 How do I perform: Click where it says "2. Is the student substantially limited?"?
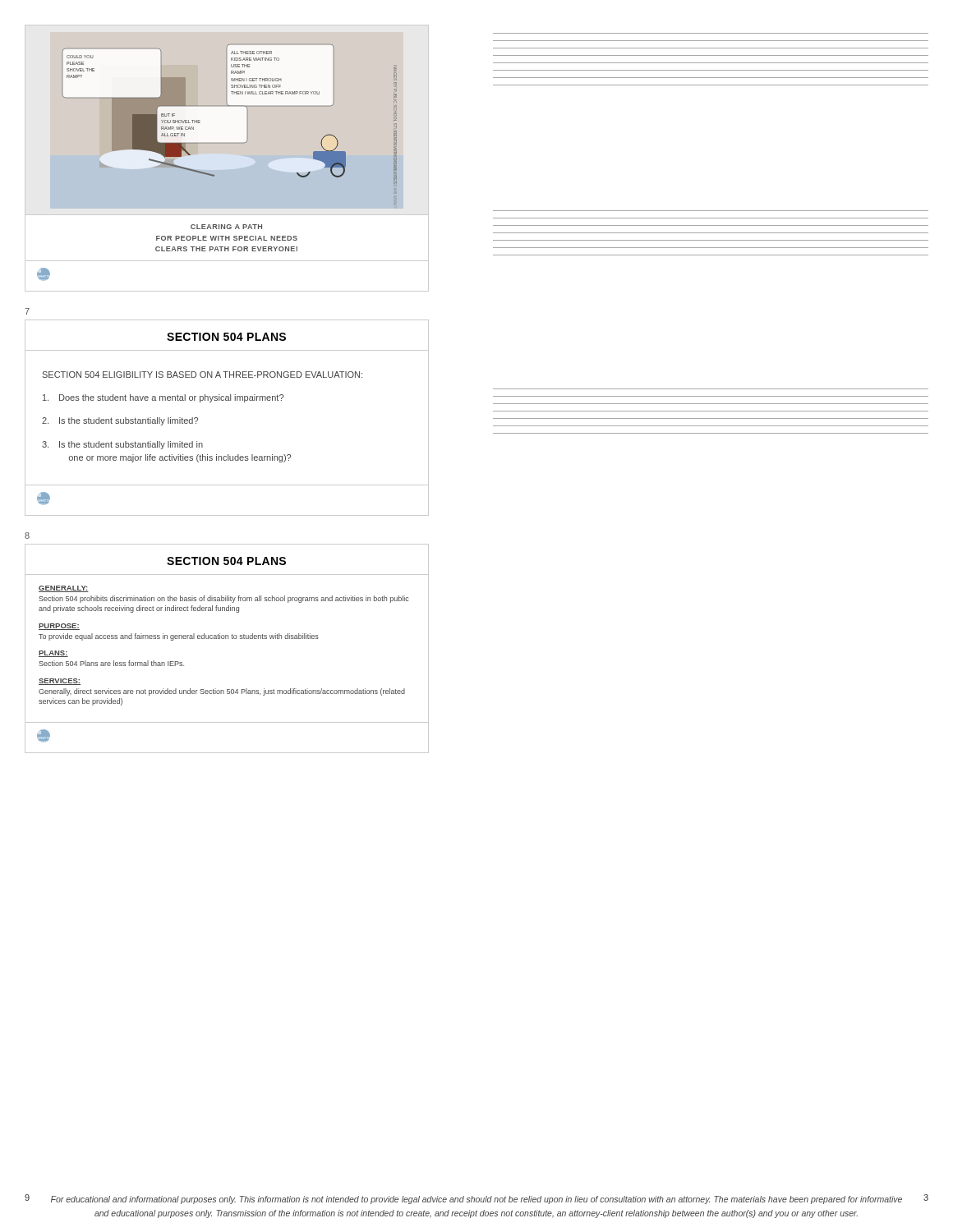[120, 421]
